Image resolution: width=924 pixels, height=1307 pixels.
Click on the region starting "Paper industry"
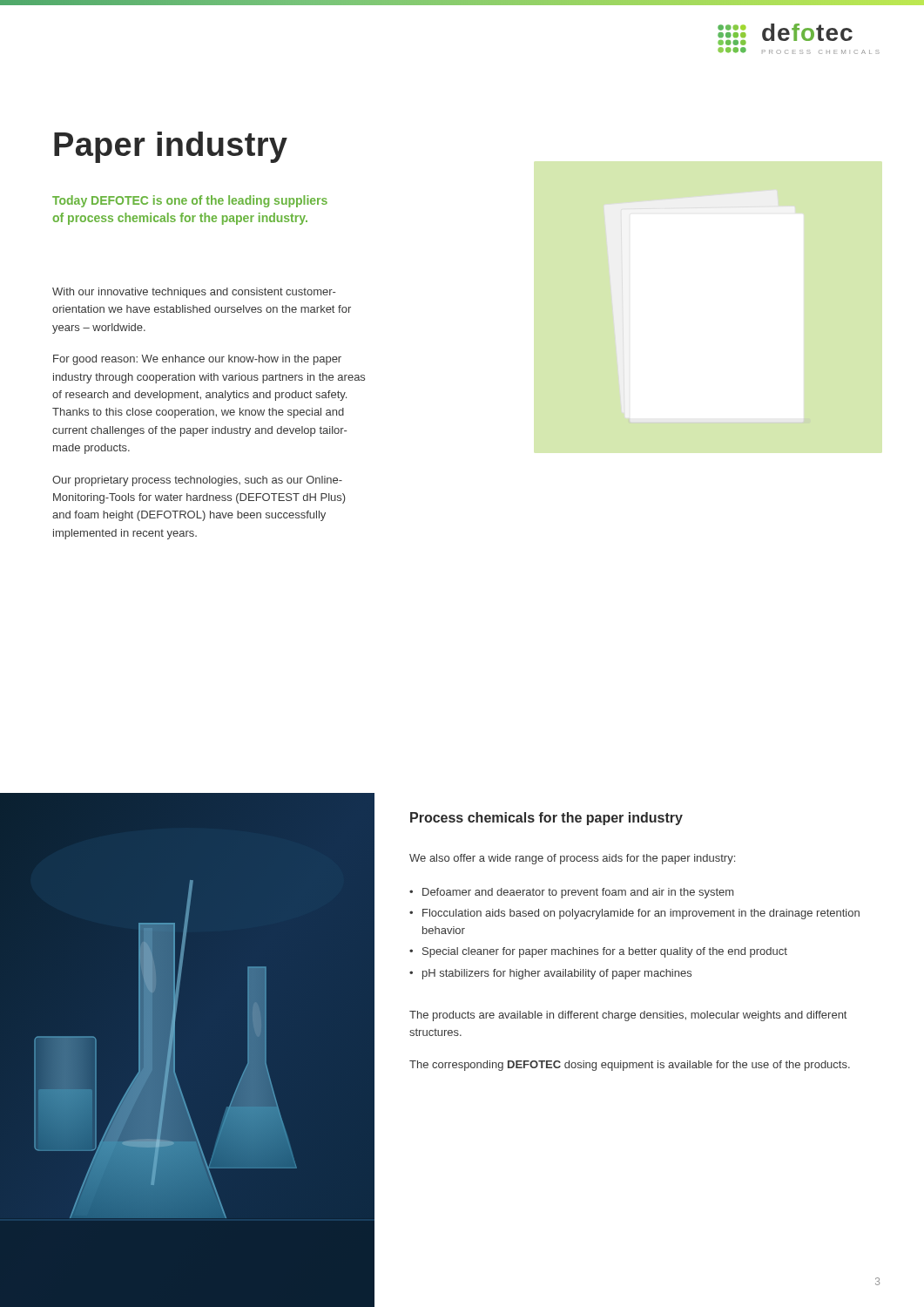(x=170, y=145)
